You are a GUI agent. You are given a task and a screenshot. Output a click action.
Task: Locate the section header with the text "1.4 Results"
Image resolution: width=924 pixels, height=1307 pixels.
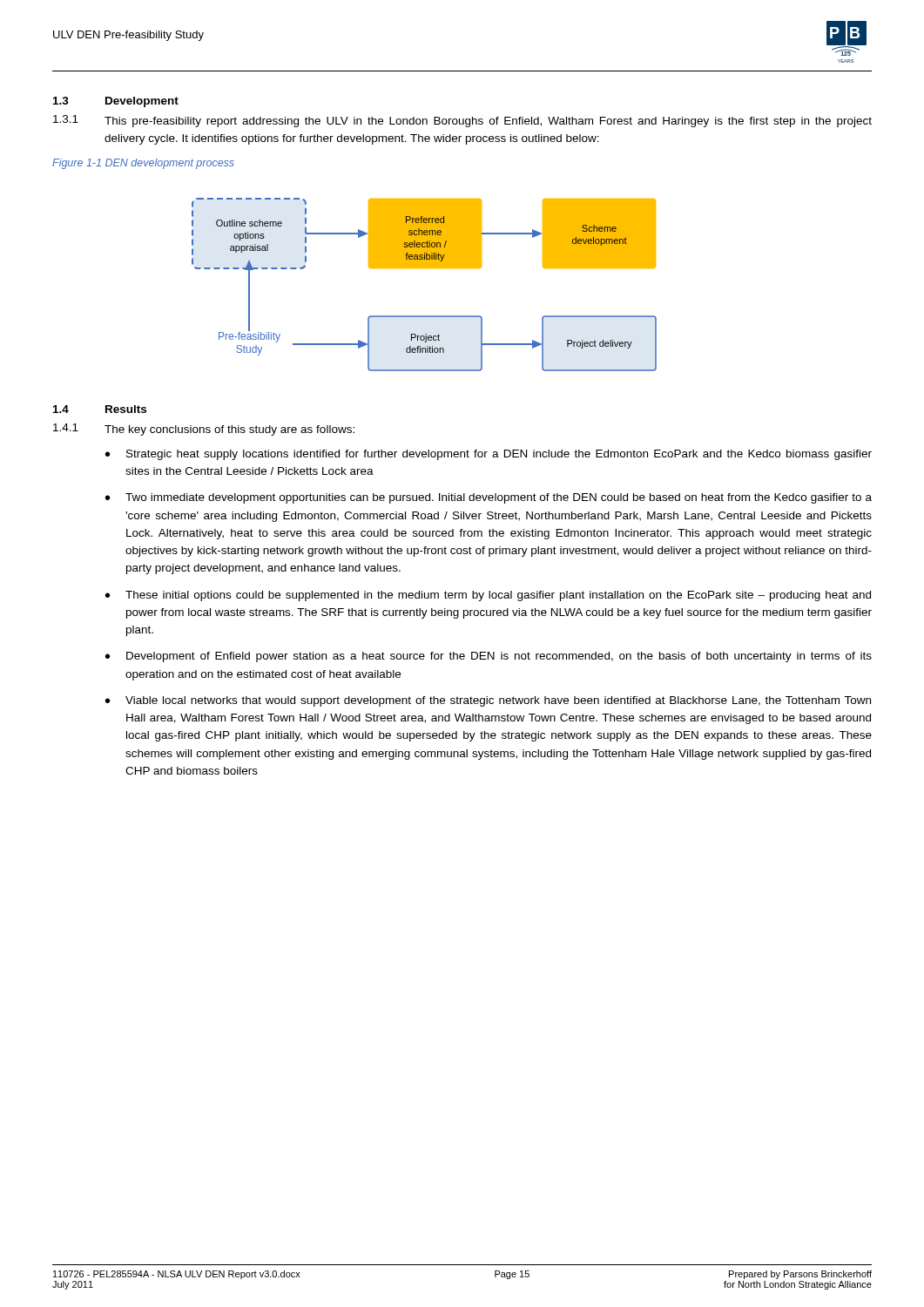(x=100, y=409)
